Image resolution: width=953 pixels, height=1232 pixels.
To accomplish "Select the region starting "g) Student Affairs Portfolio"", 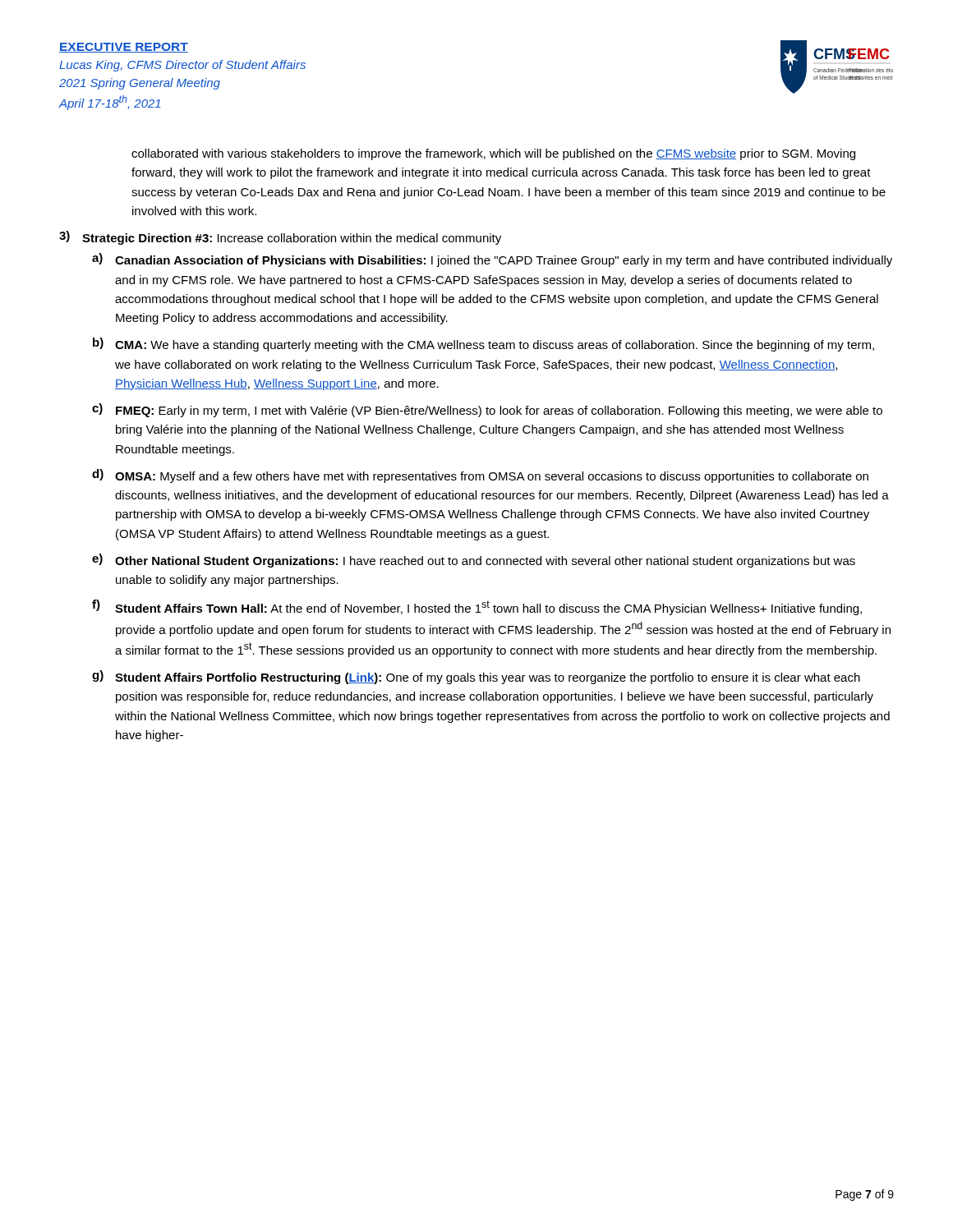I will (x=493, y=706).
